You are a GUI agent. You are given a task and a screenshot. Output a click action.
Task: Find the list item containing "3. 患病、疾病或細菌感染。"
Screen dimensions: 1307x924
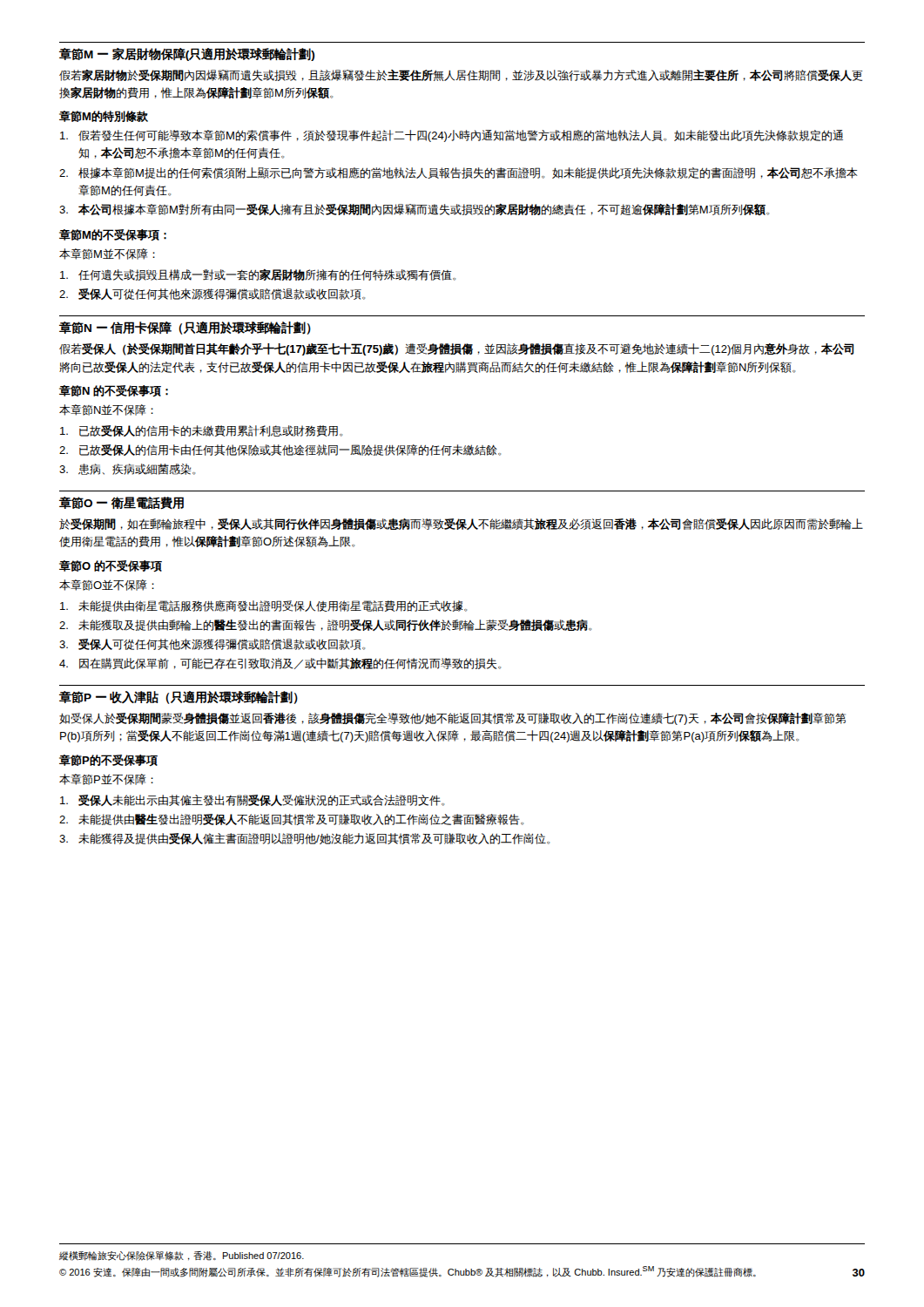click(127, 469)
